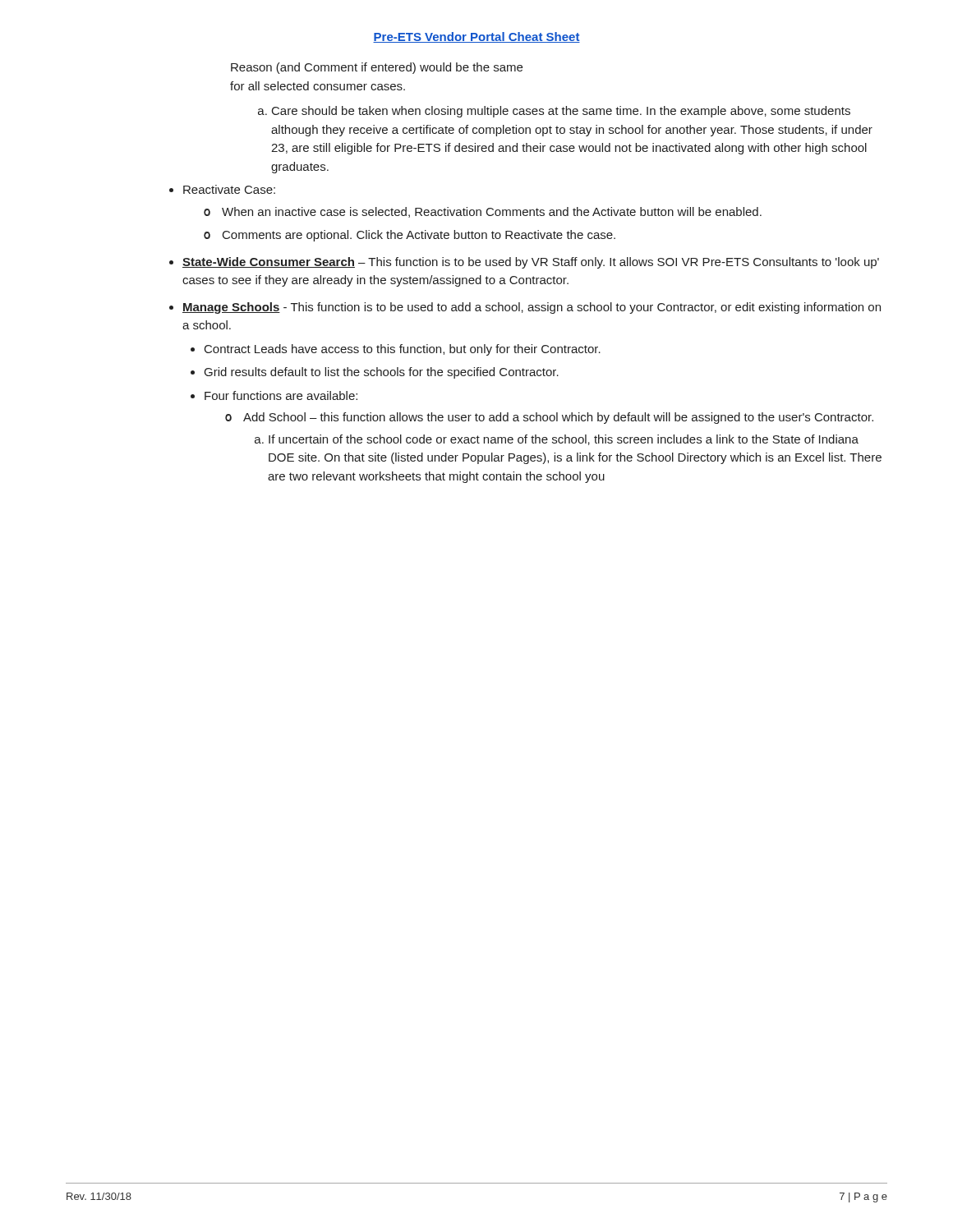Image resolution: width=953 pixels, height=1232 pixels.
Task: Point to the passage starting "Four functions are"
Action: 545,437
